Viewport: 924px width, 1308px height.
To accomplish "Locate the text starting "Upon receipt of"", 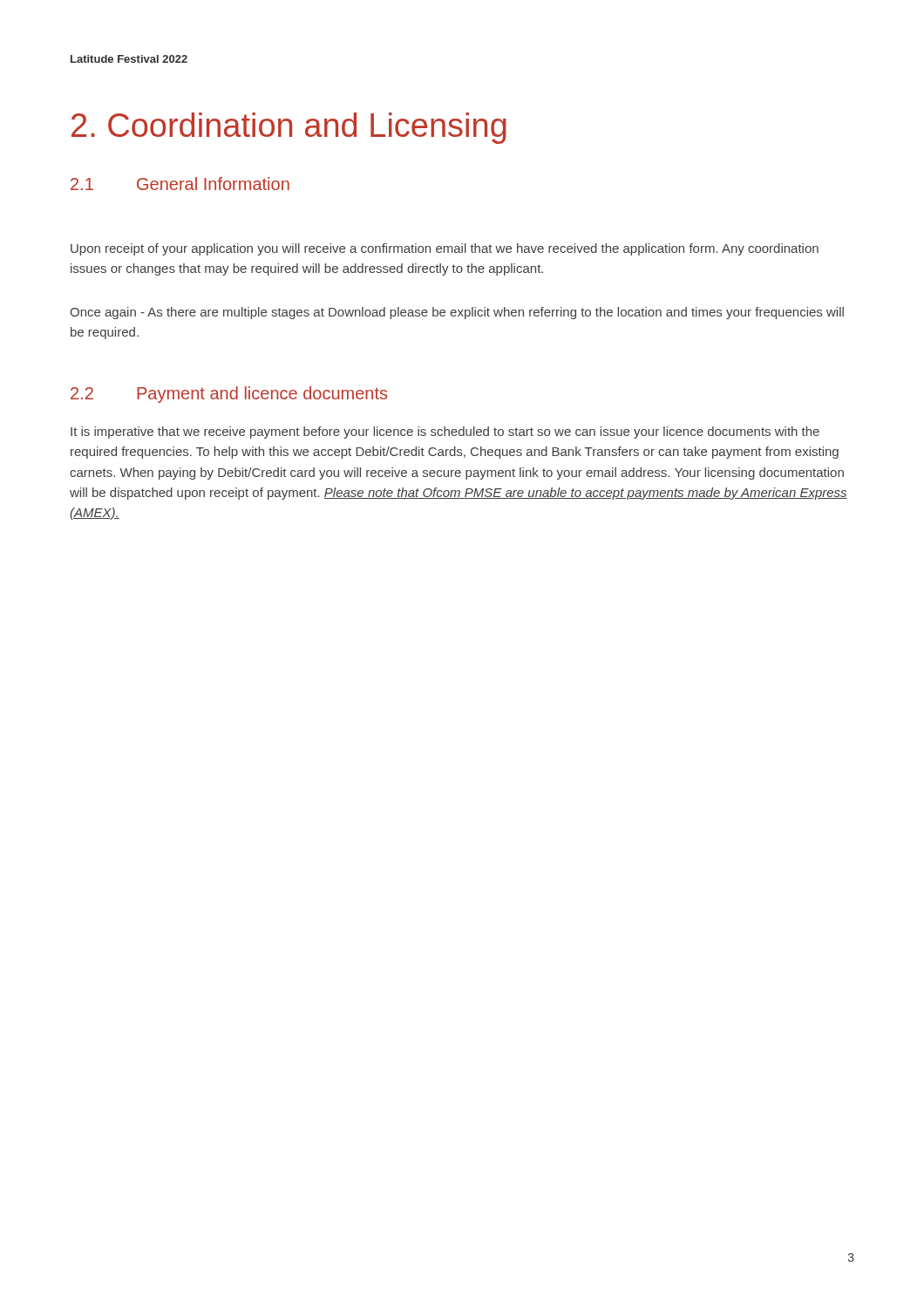I will [x=444, y=258].
